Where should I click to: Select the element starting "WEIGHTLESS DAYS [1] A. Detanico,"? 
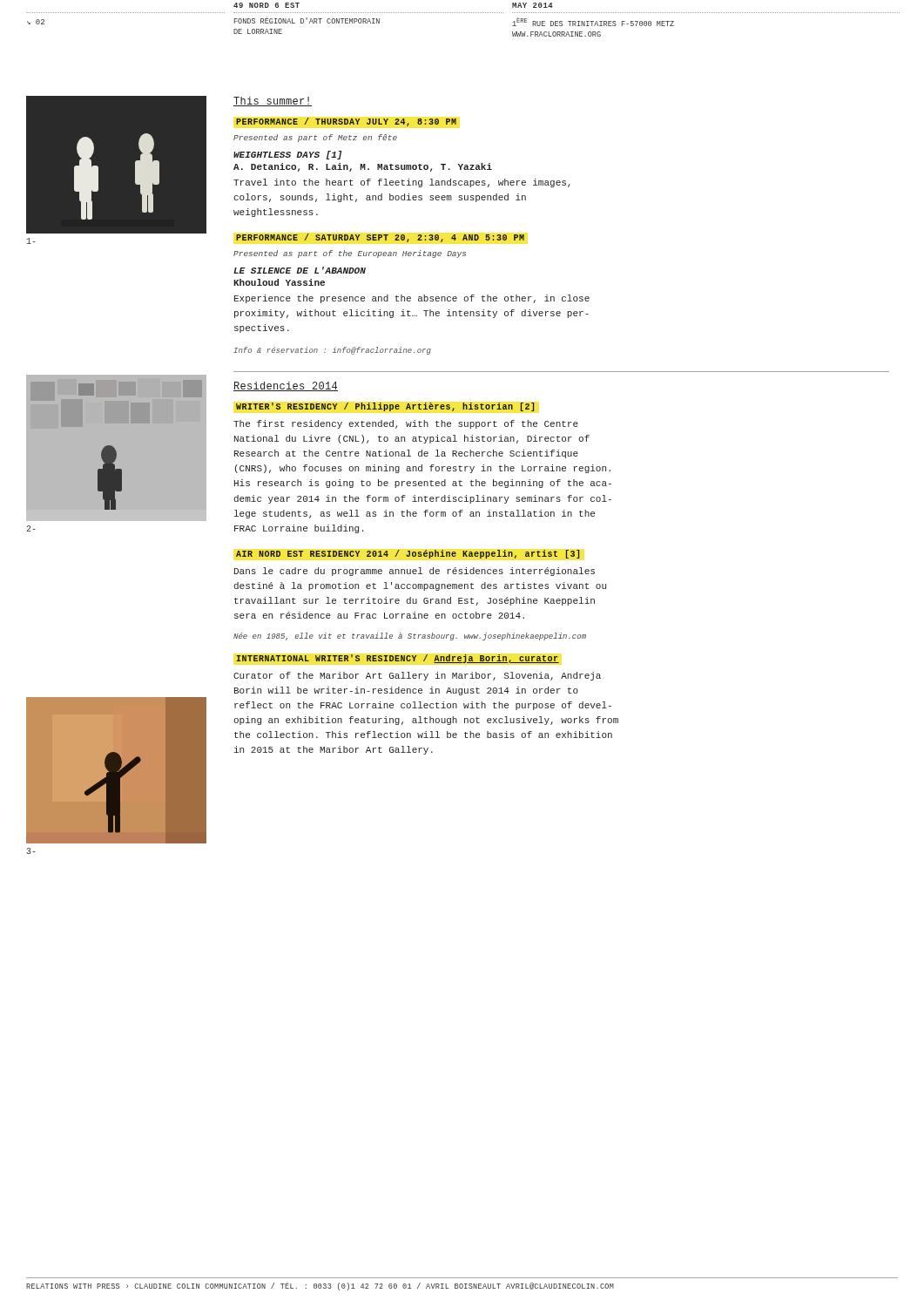pos(561,185)
